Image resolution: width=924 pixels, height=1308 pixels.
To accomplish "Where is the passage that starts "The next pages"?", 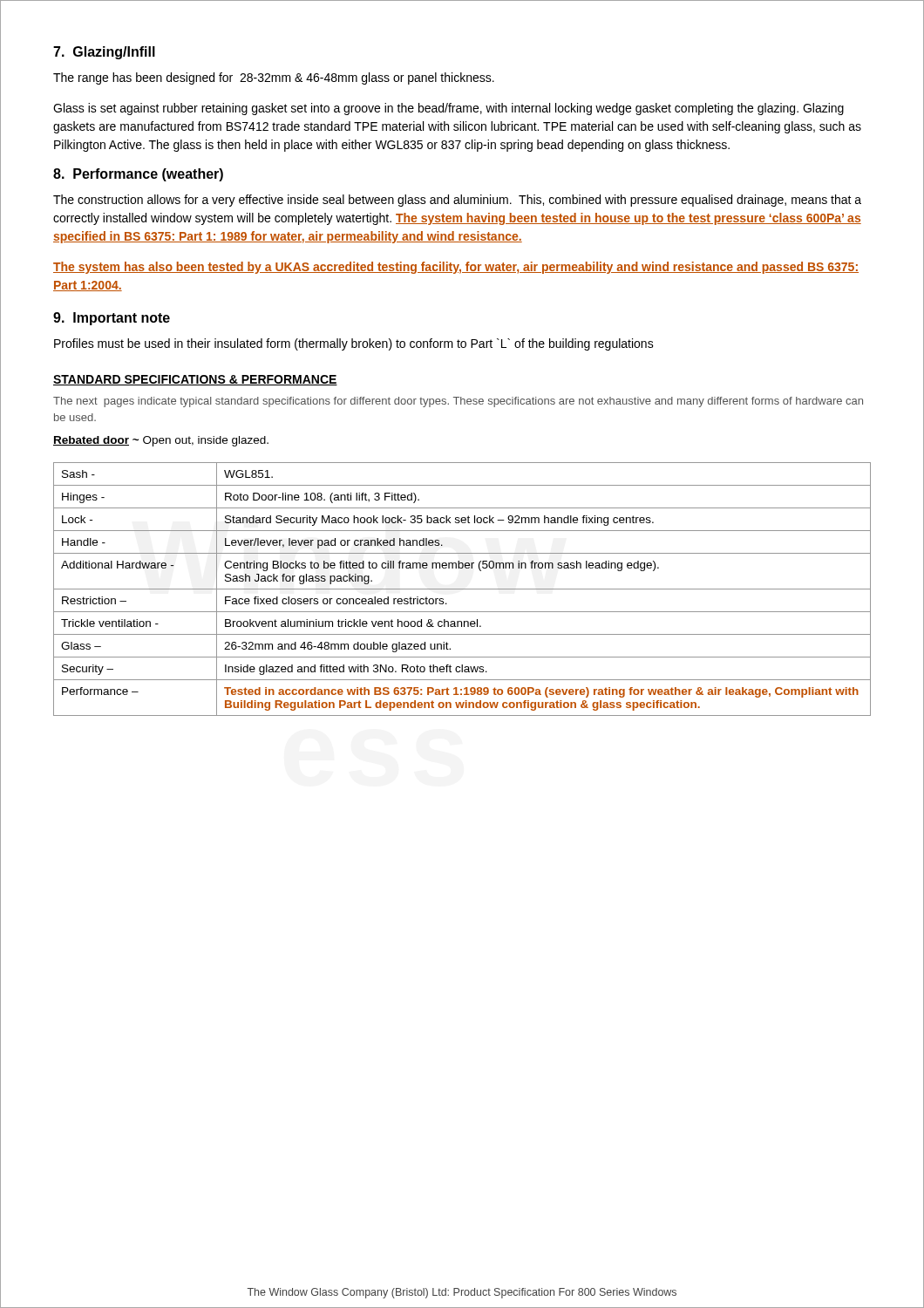I will click(x=458, y=409).
